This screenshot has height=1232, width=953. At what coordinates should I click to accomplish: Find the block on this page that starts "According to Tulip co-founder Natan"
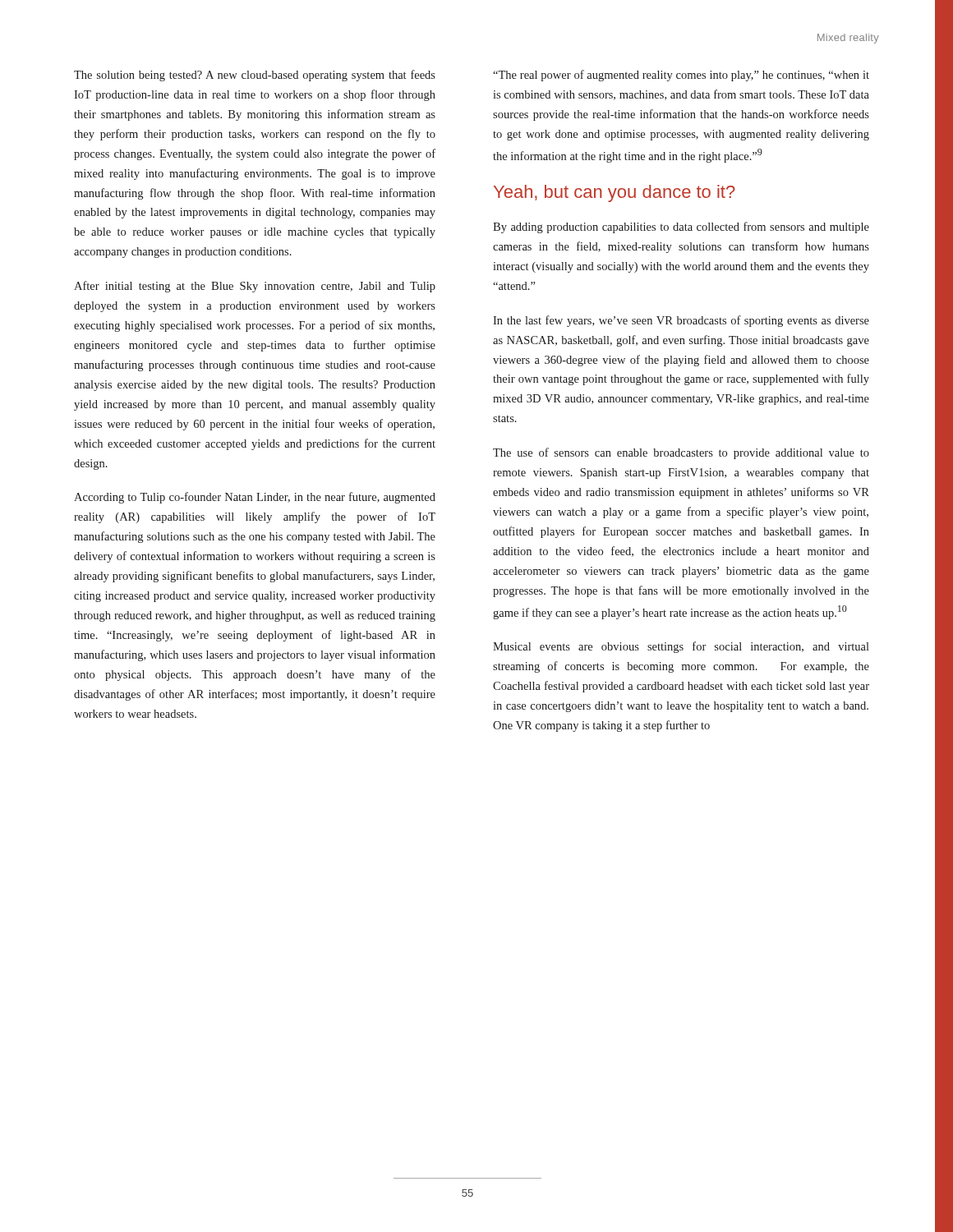[255, 605]
